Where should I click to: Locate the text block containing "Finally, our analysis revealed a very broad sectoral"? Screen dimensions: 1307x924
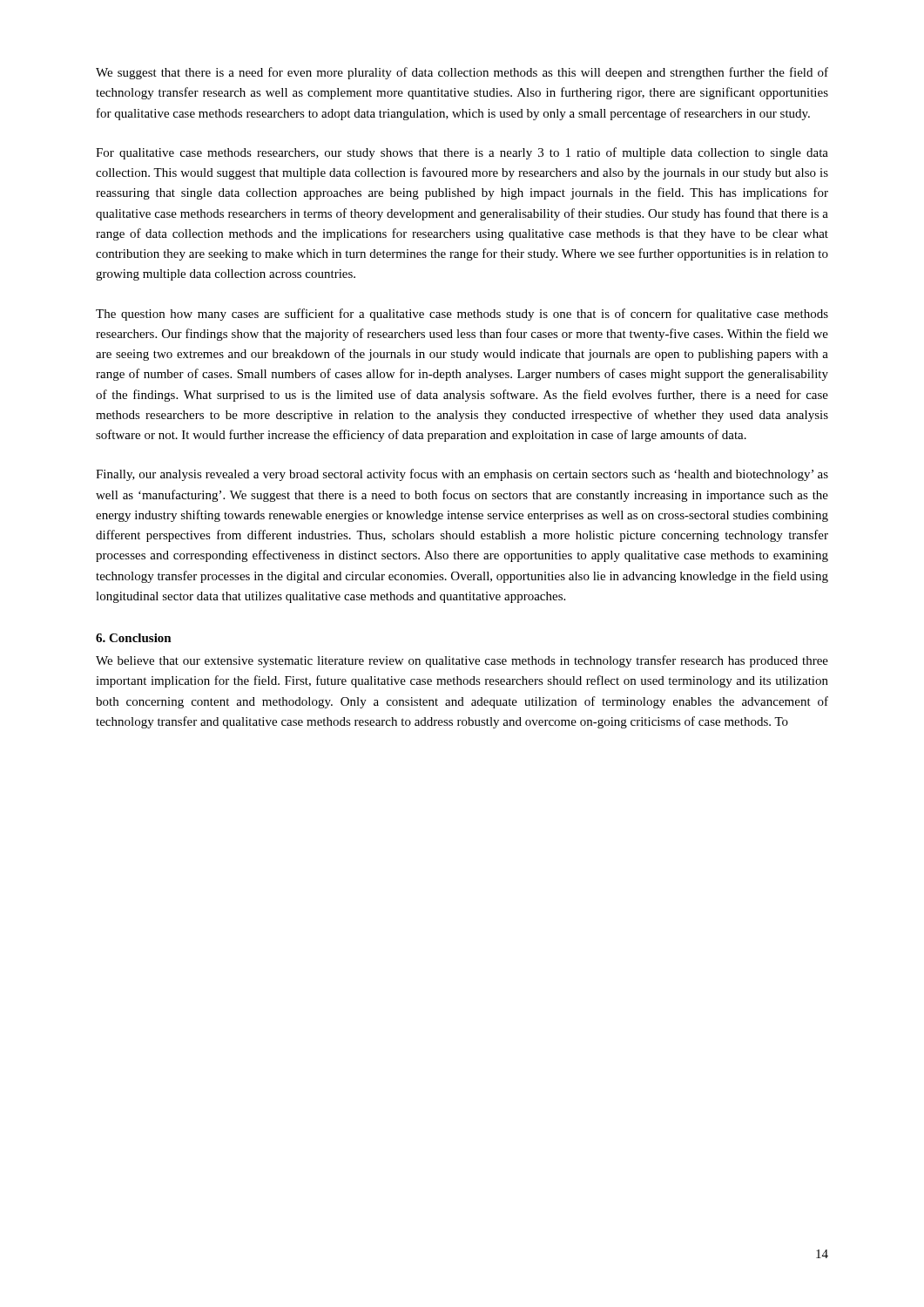pos(462,535)
